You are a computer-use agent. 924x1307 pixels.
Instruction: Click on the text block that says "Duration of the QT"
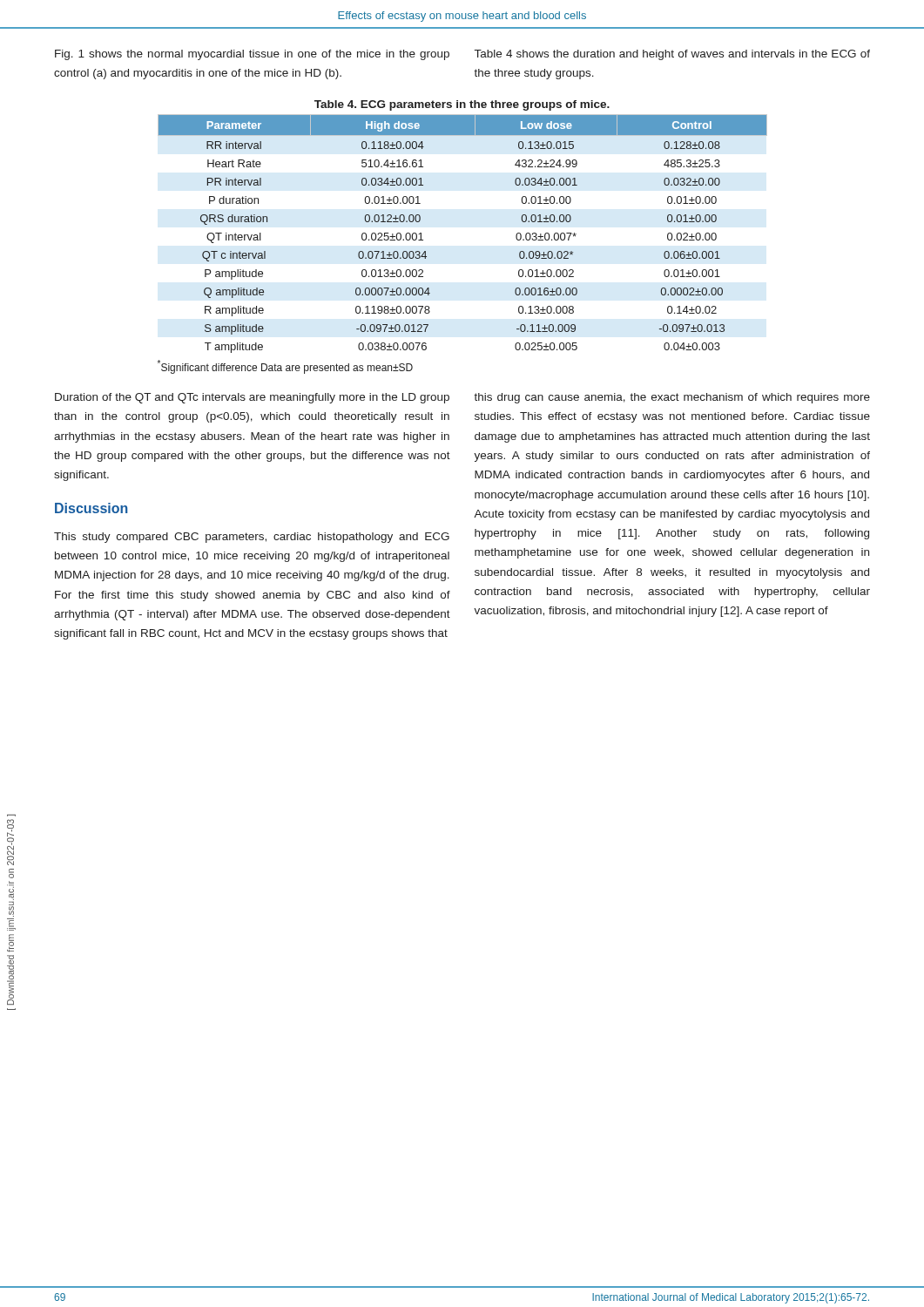[x=252, y=436]
